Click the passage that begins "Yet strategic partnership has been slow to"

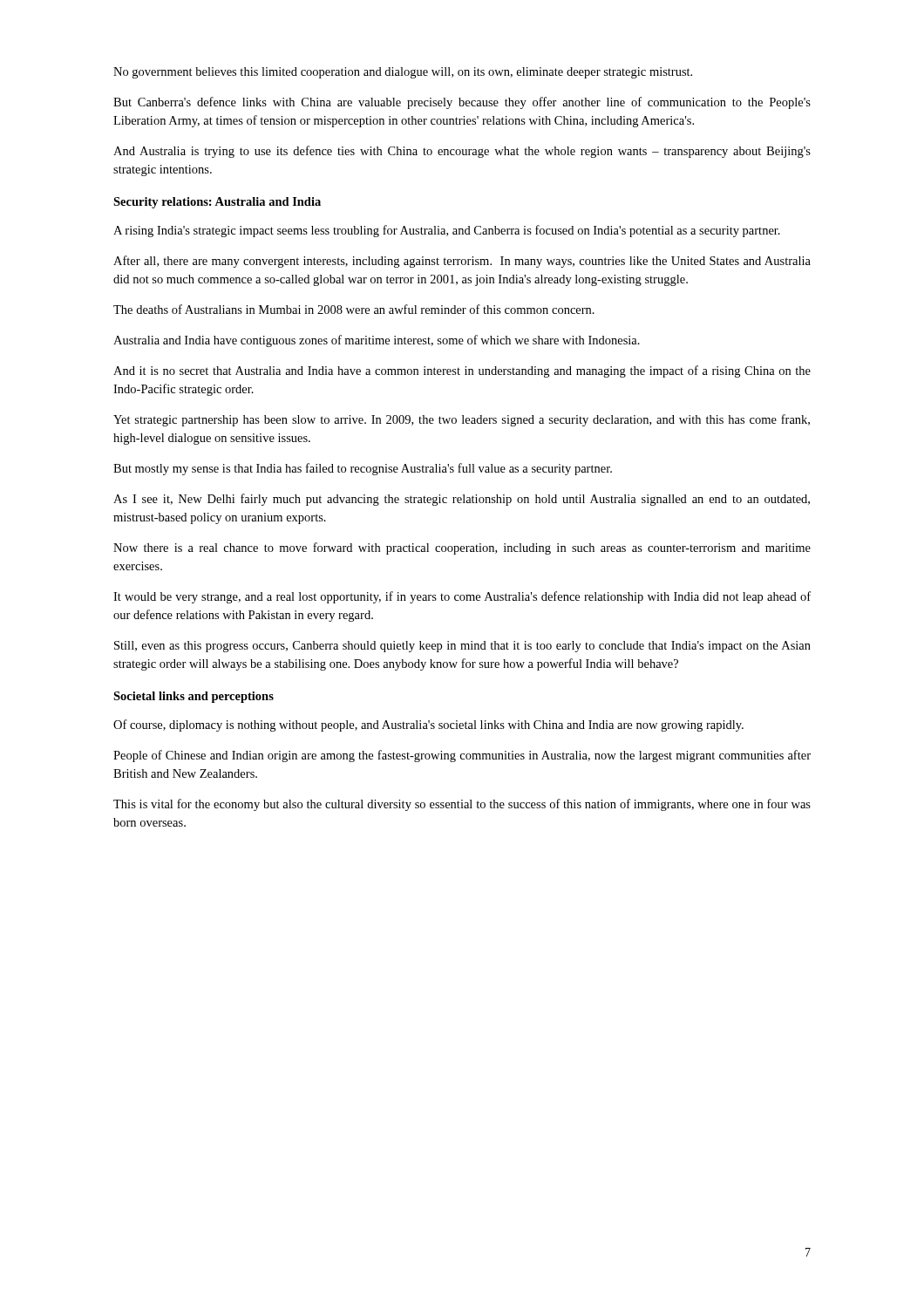[462, 429]
